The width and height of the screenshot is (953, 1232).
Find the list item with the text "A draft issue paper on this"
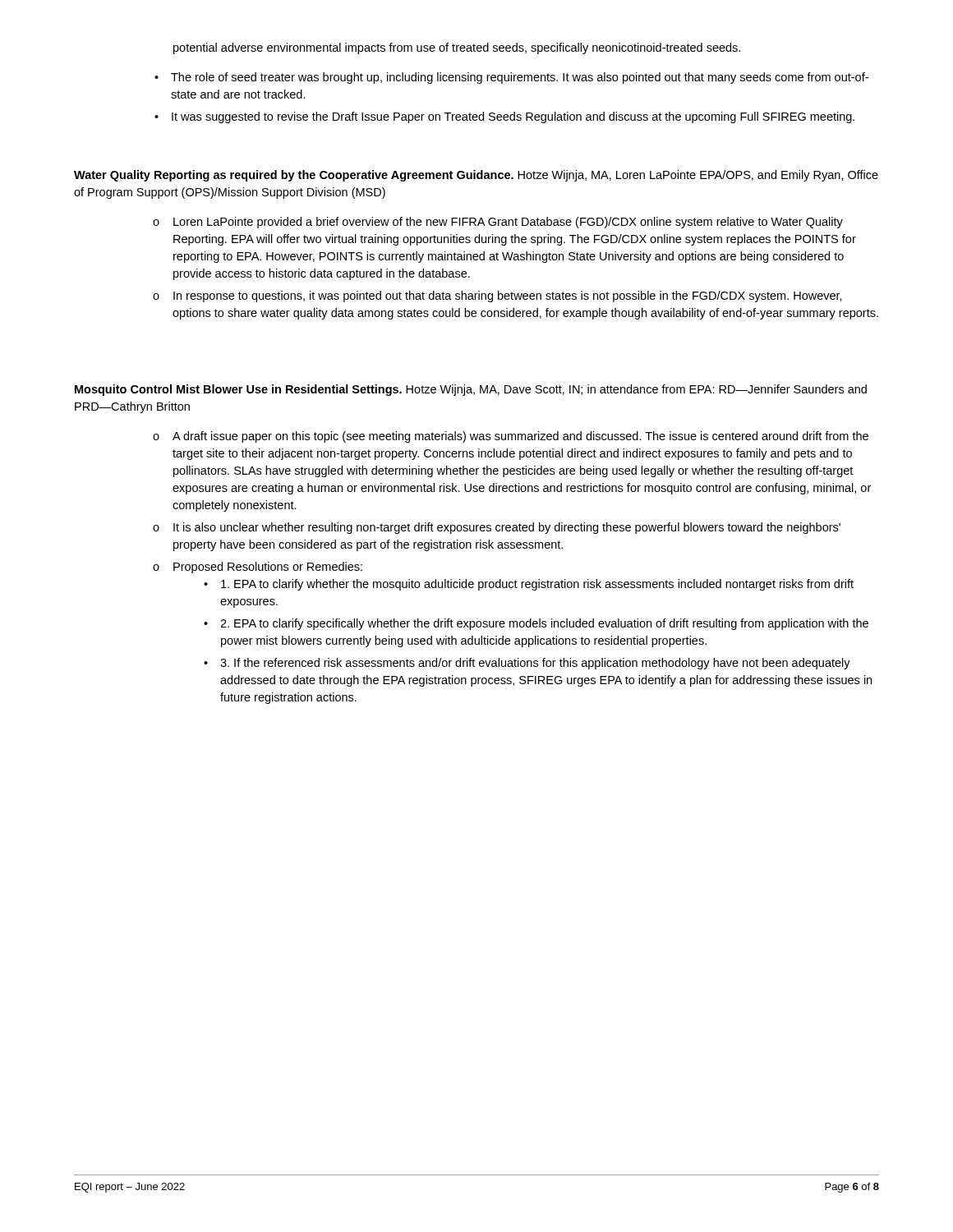tap(522, 470)
